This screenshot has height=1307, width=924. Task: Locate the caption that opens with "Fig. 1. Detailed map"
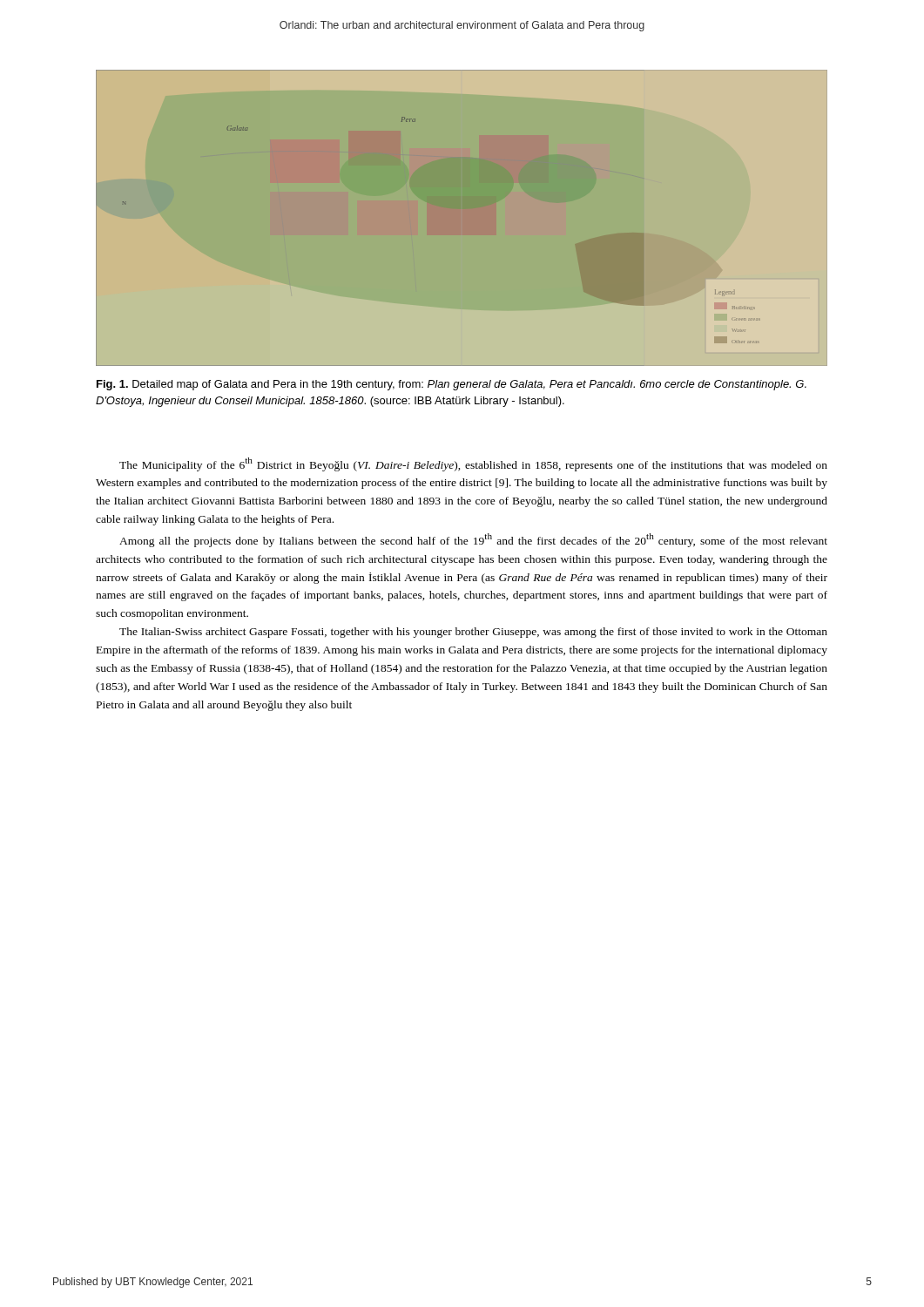point(452,392)
